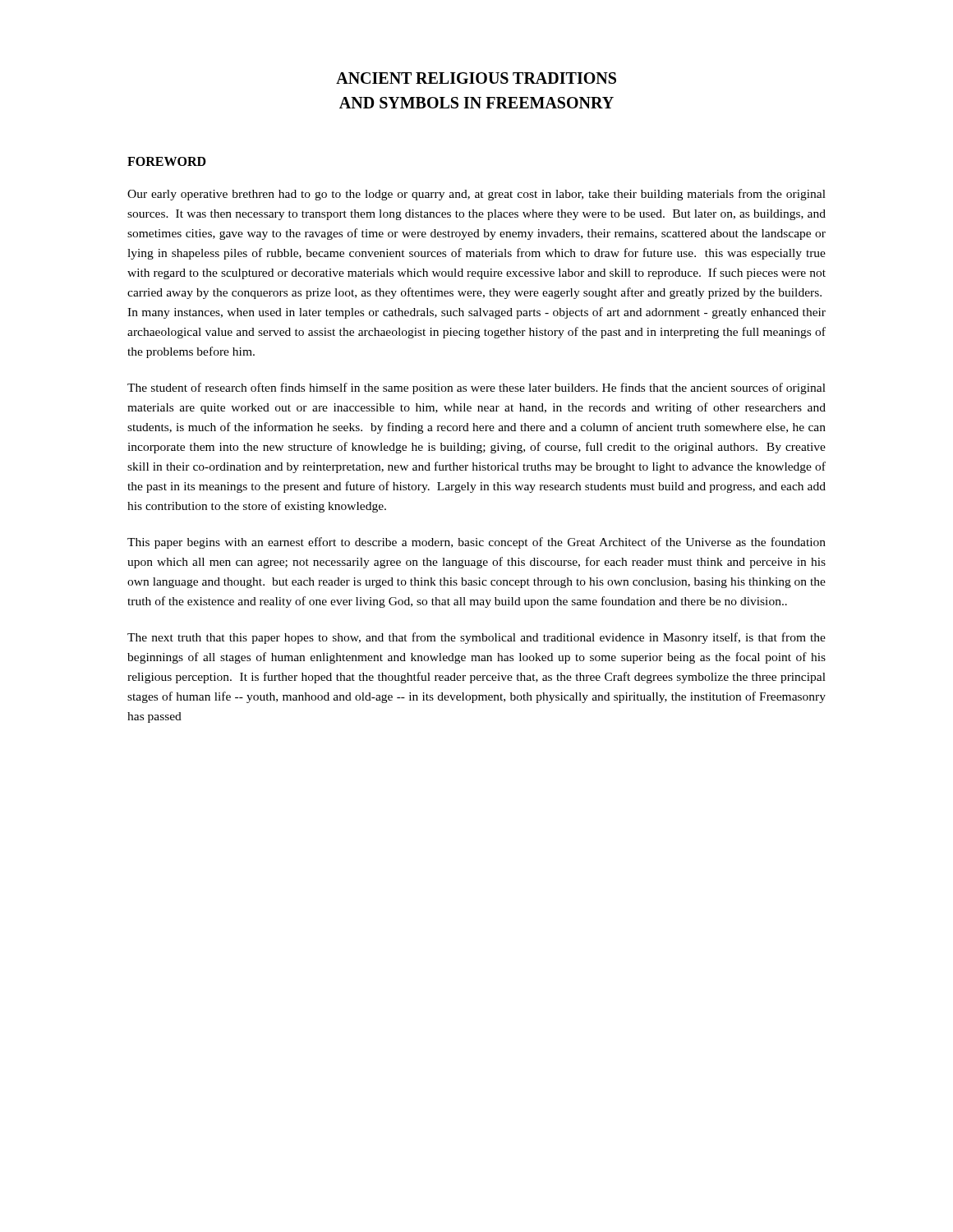Click on the text block starting "Our early operative brethren"
Screen dimensions: 1232x953
476,272
